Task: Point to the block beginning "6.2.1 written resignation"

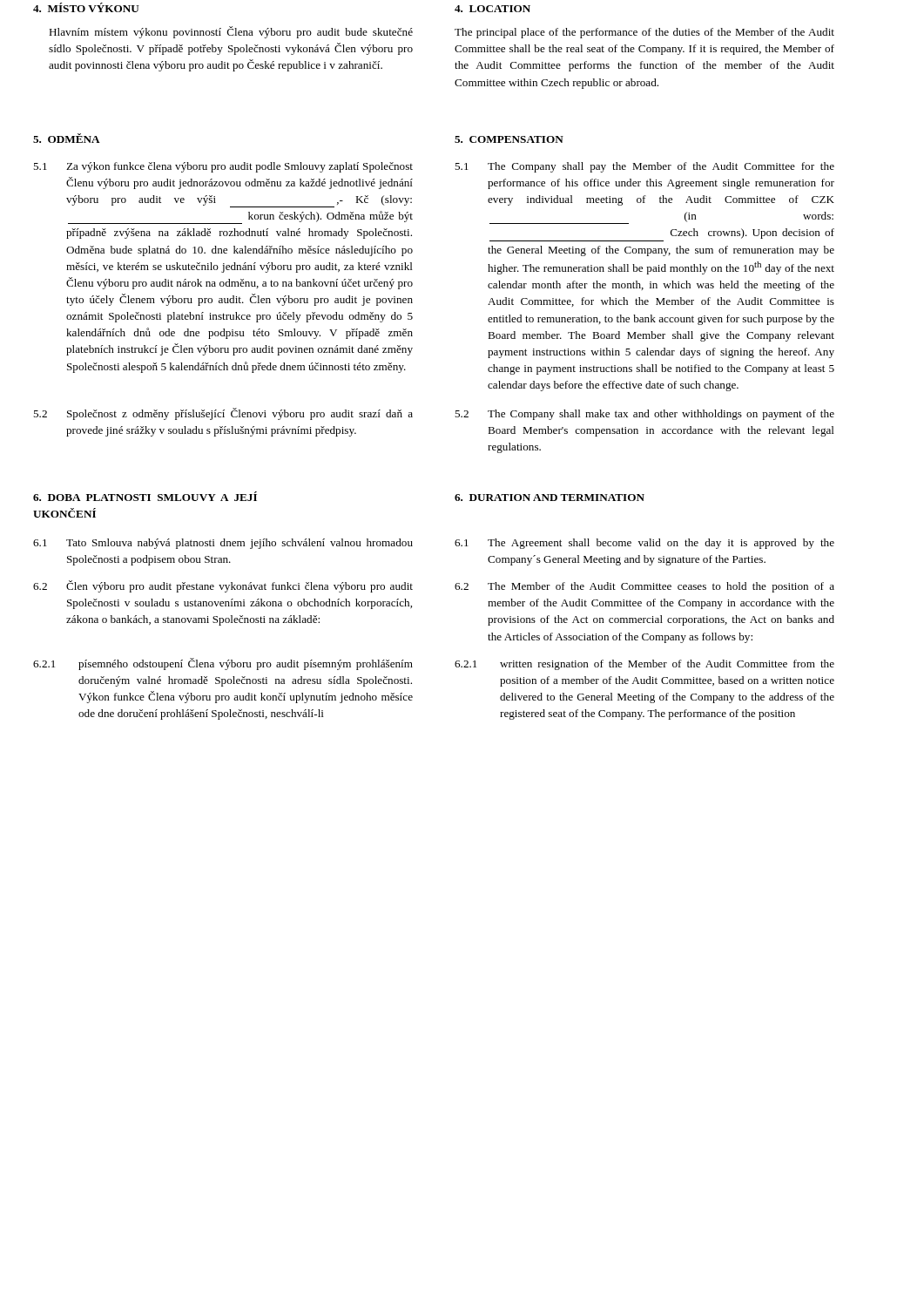Action: (x=644, y=688)
